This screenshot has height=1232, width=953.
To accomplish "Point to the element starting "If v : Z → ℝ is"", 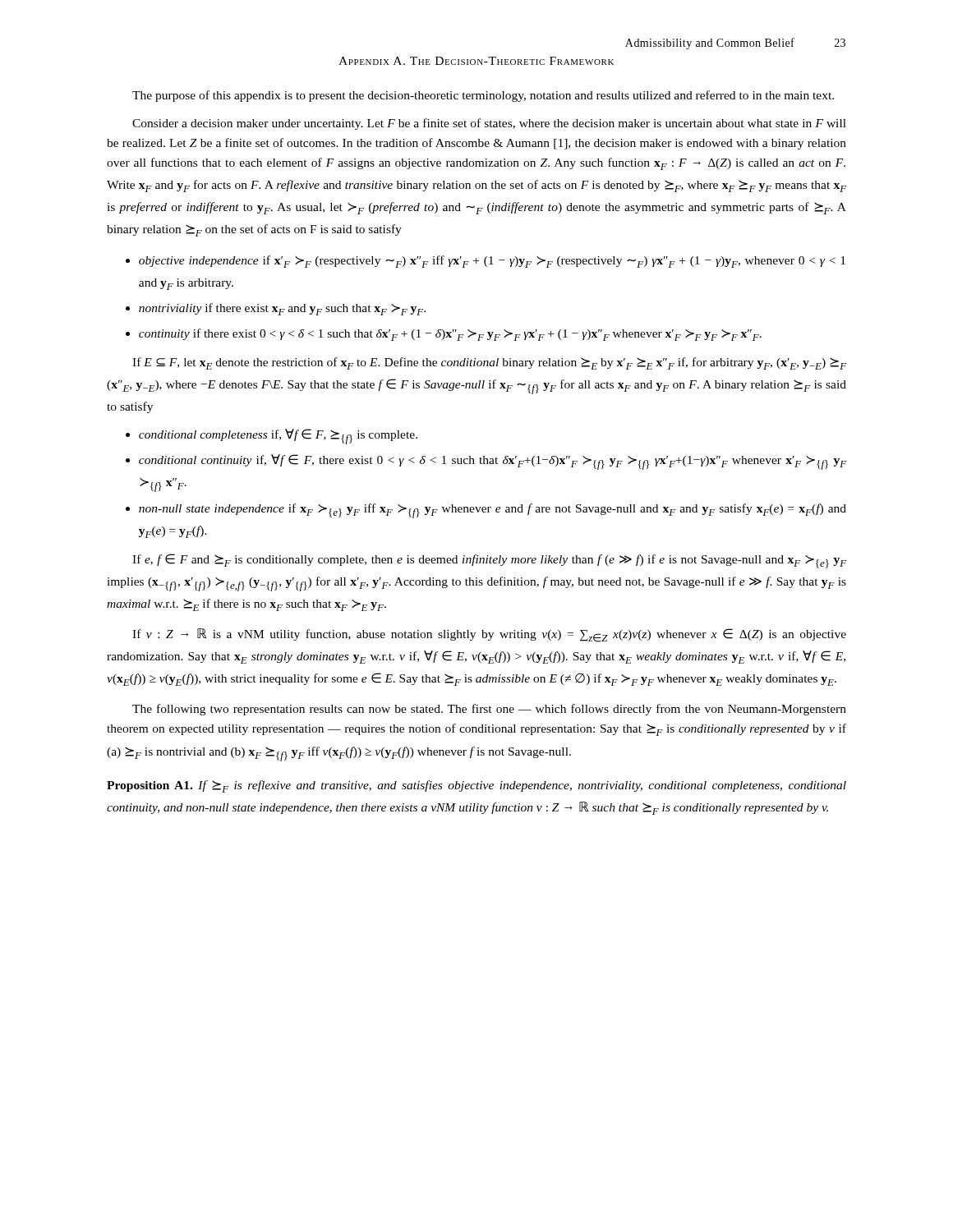I will pyautogui.click(x=476, y=658).
